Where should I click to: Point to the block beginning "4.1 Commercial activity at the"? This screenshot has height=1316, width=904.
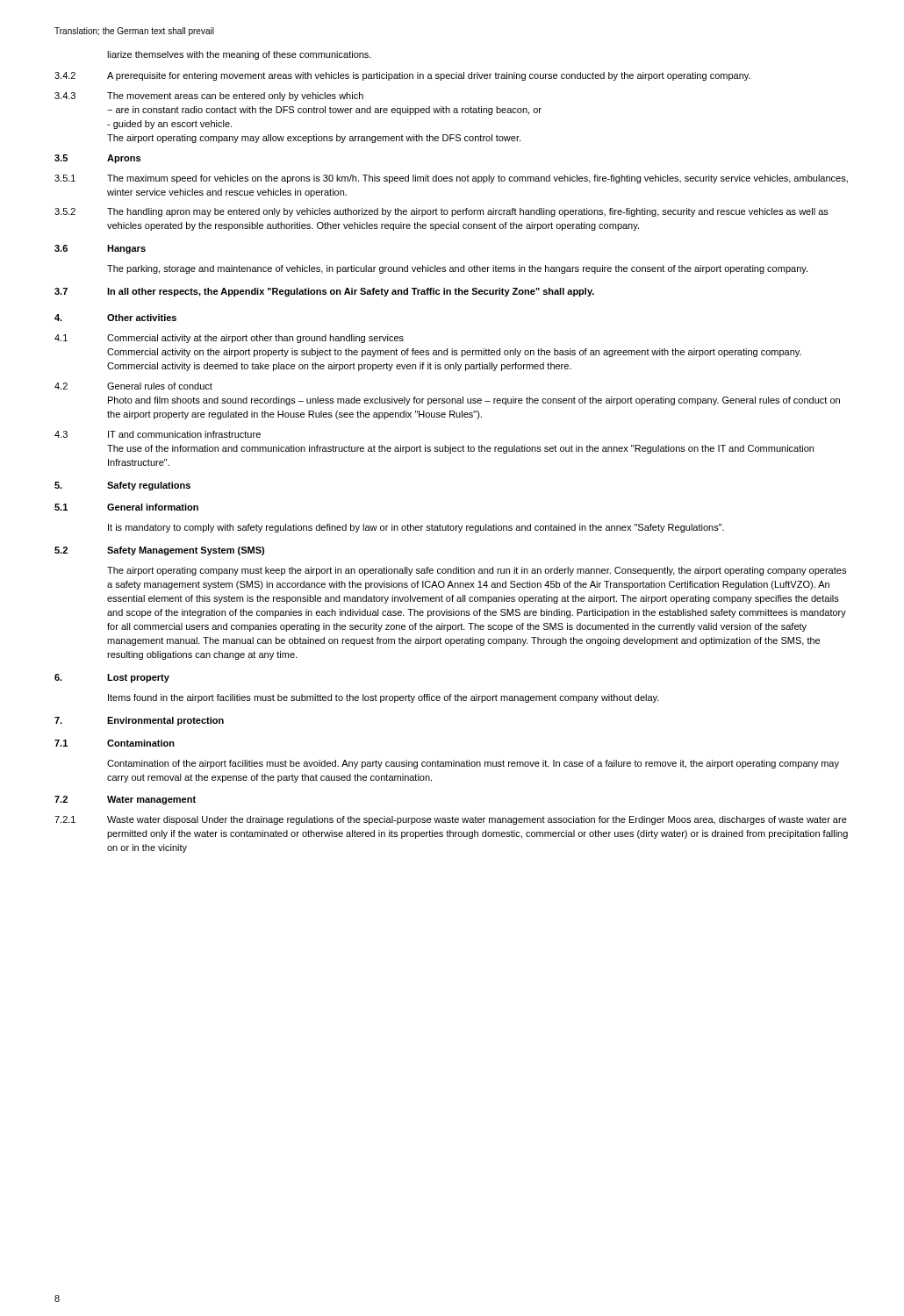tap(452, 353)
